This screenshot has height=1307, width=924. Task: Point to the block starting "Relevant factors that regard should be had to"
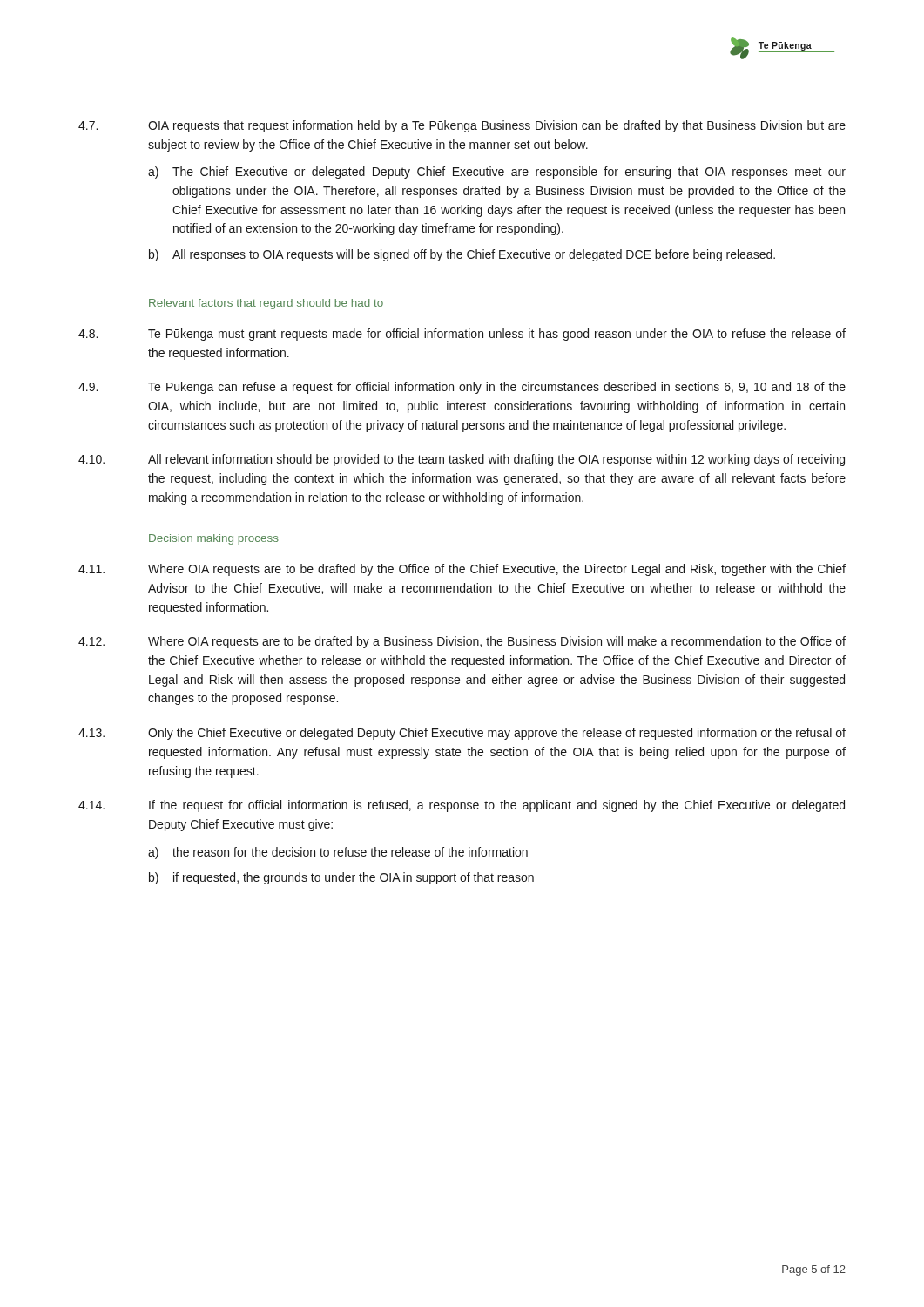coord(266,303)
